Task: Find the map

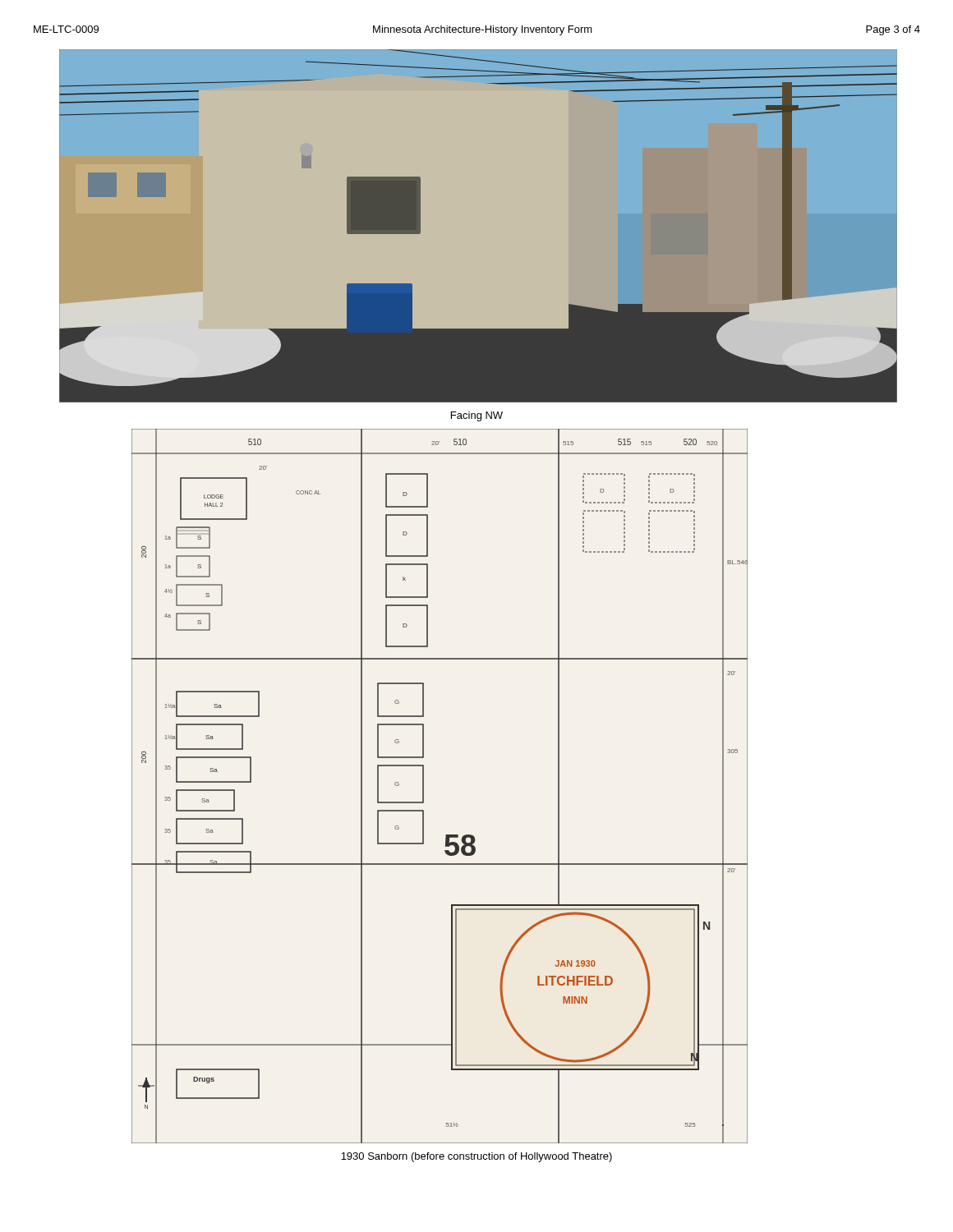Action: click(x=440, y=786)
